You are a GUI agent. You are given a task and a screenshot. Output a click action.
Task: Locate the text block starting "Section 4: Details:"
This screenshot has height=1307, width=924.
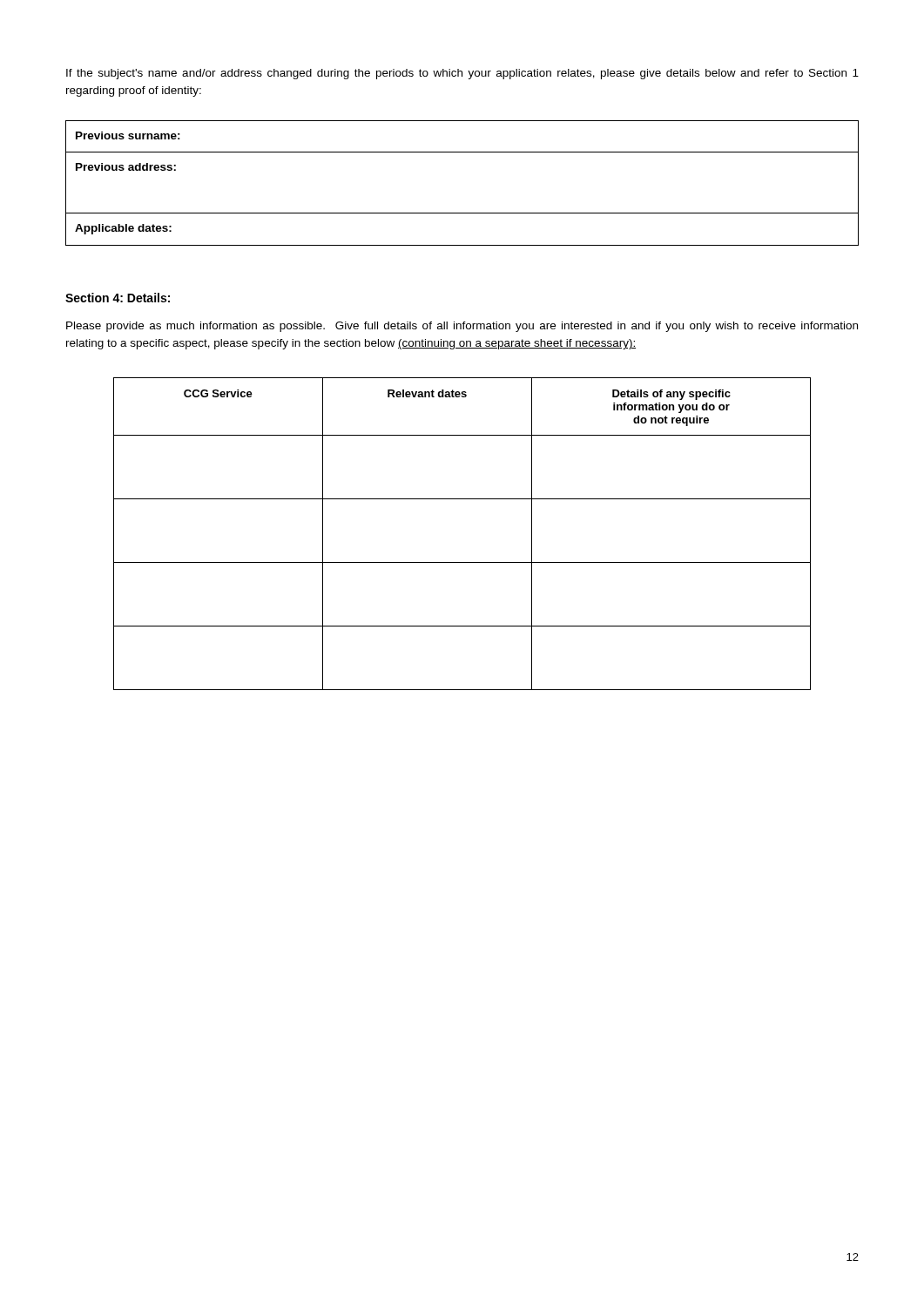pyautogui.click(x=118, y=298)
